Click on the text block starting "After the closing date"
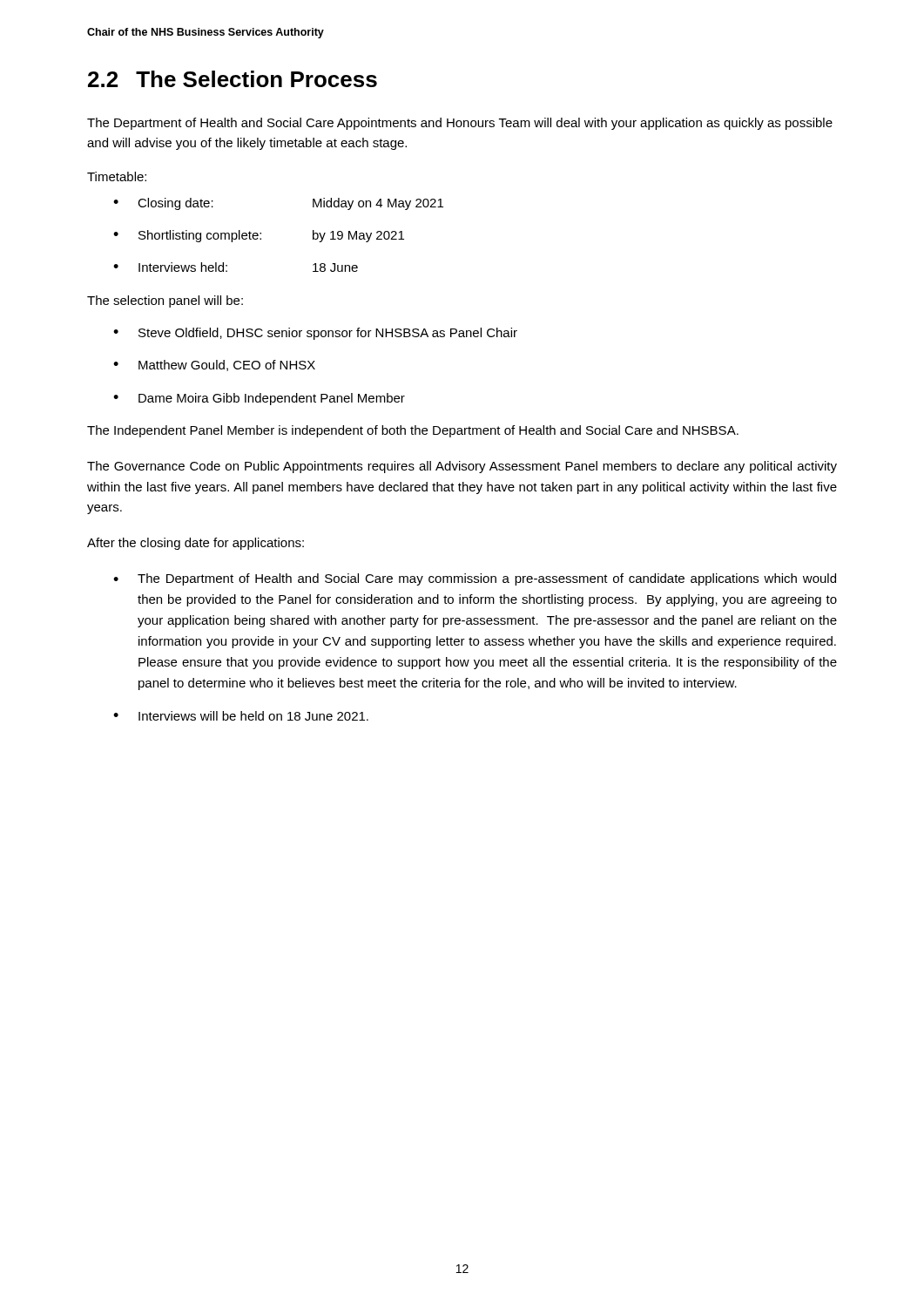 pyautogui.click(x=196, y=542)
